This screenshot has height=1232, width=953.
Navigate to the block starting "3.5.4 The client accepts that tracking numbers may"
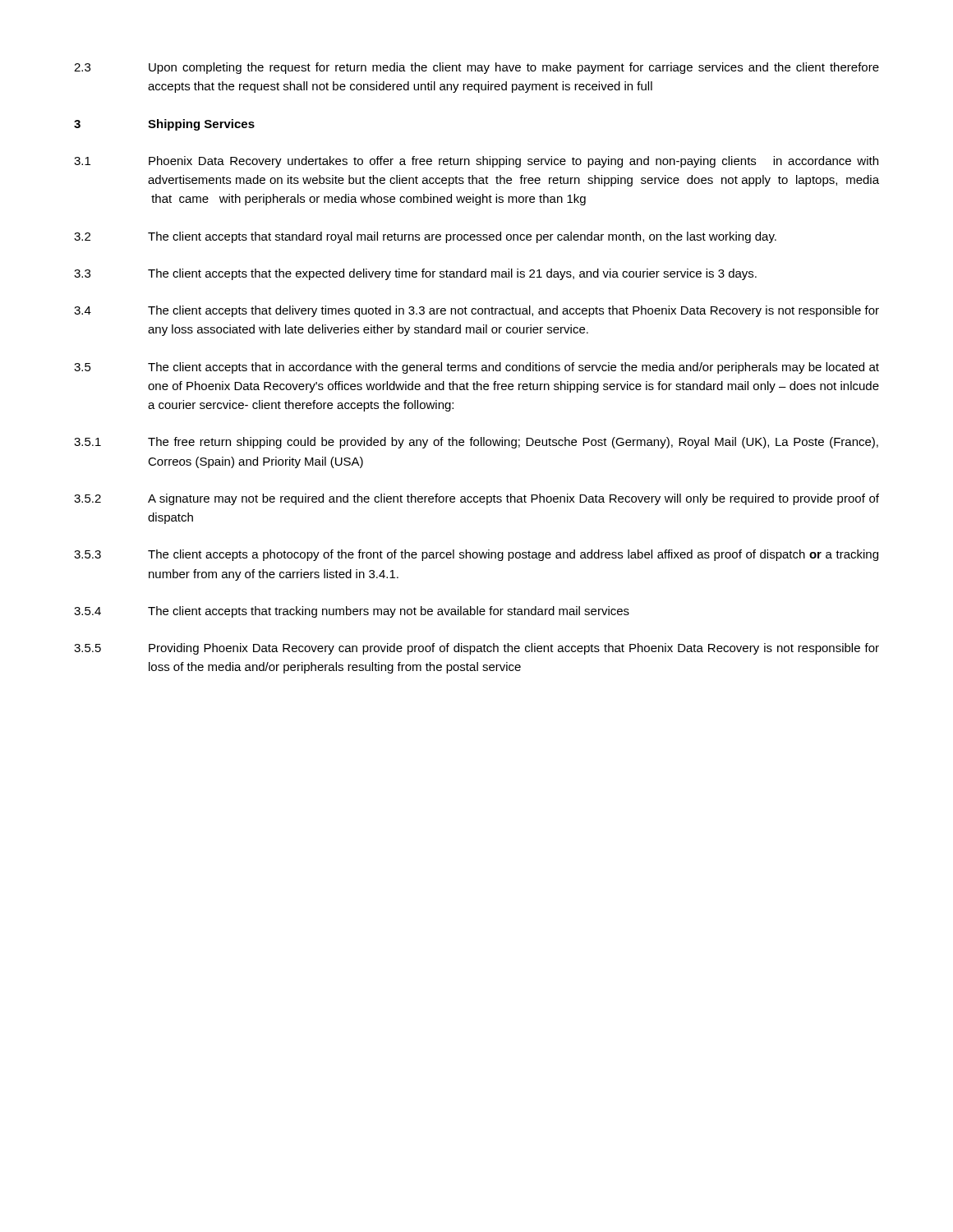click(476, 611)
